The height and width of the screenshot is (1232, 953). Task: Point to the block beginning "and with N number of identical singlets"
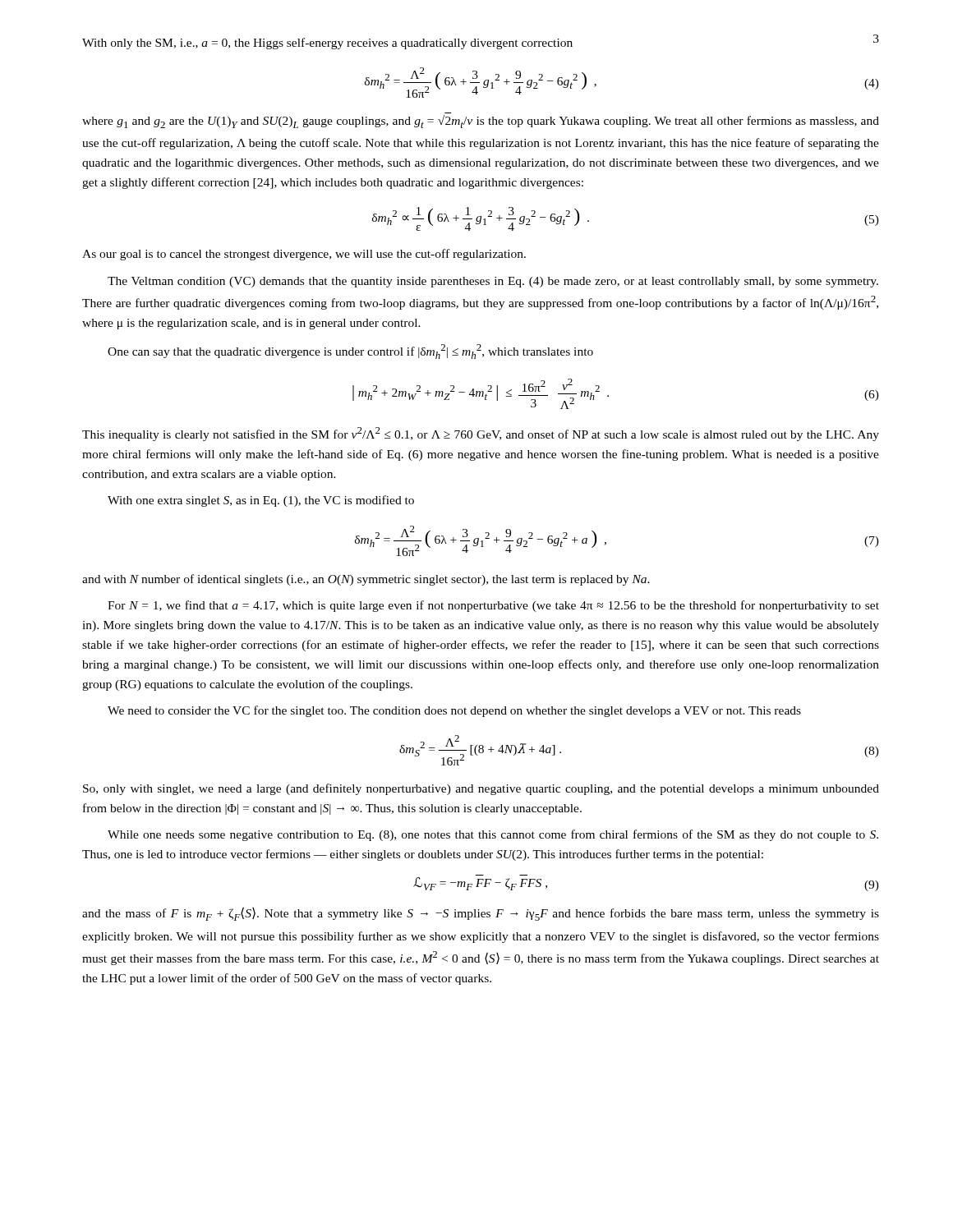pos(481,579)
